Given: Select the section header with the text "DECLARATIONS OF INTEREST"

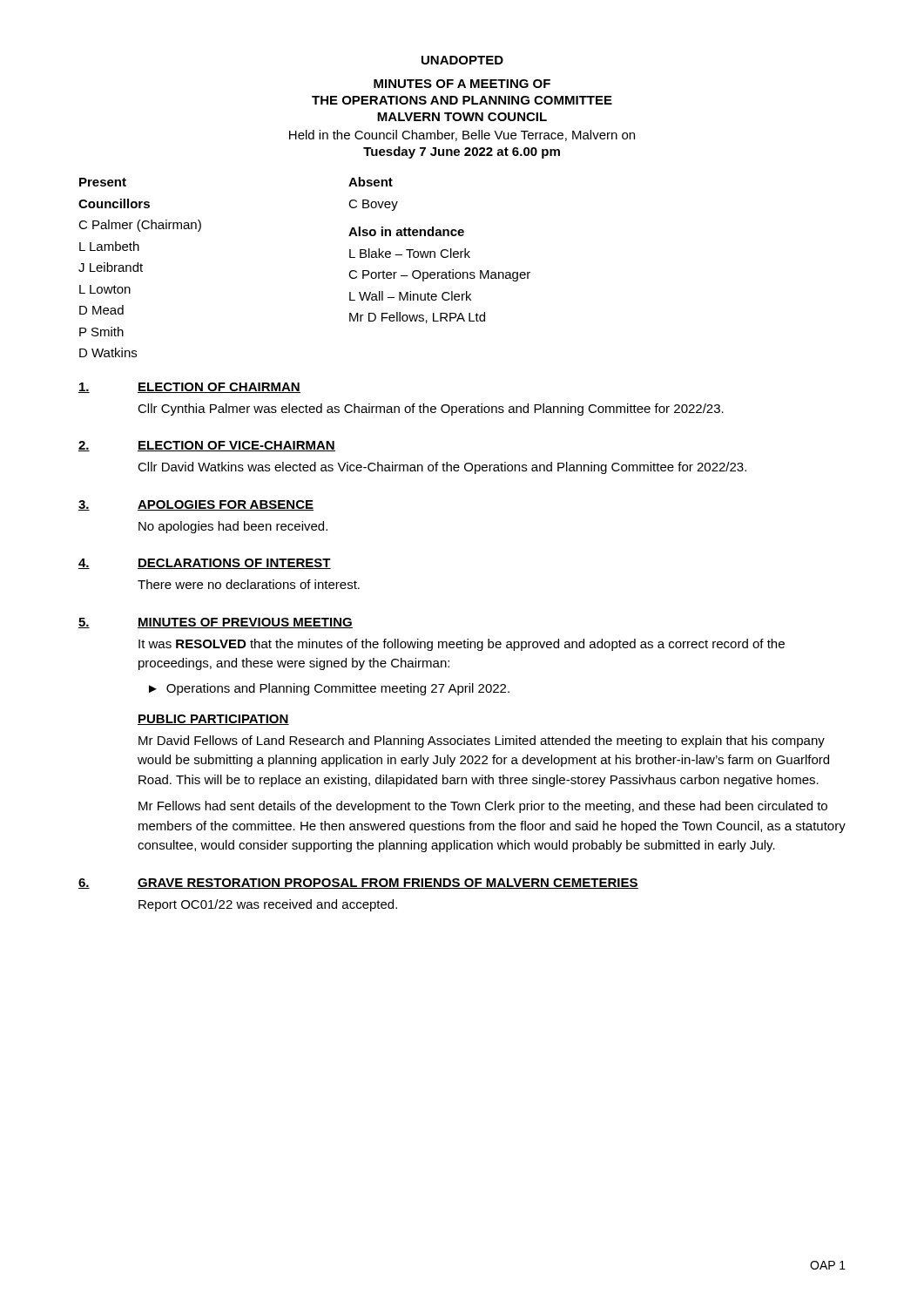Looking at the screenshot, I should 234,562.
